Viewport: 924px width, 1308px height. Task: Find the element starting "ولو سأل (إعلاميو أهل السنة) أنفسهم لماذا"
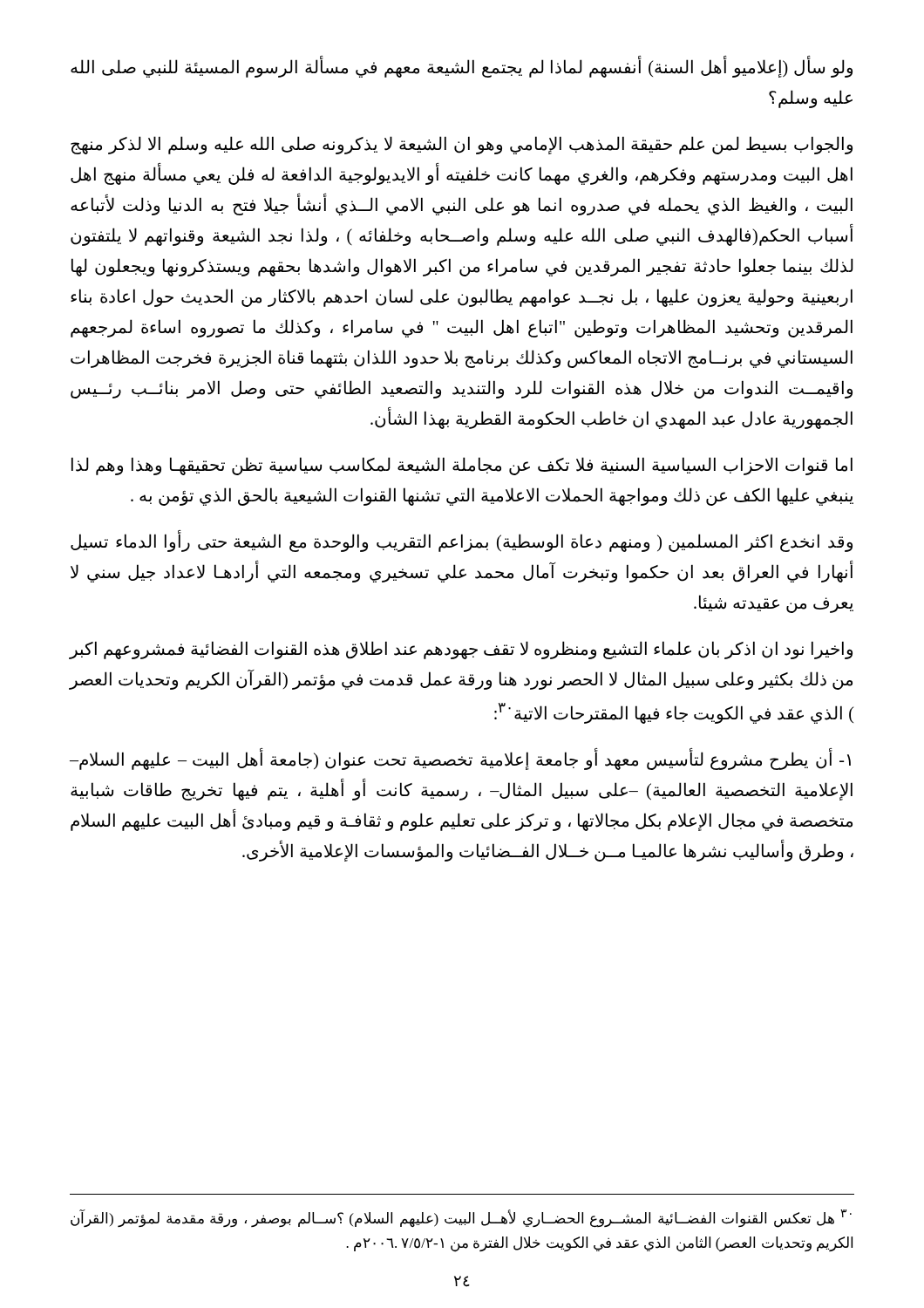[462, 82]
